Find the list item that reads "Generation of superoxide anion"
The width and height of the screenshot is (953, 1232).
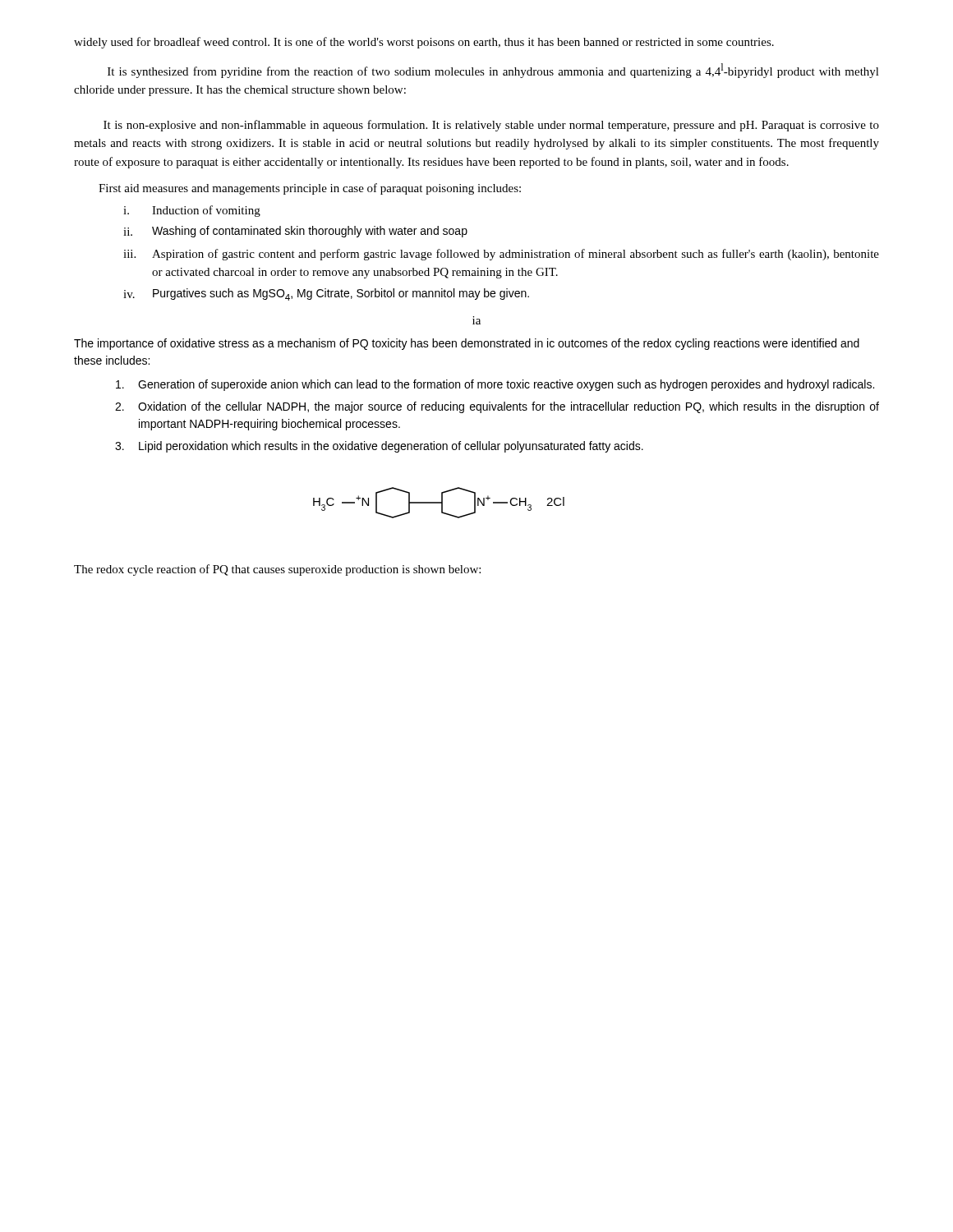click(x=497, y=384)
